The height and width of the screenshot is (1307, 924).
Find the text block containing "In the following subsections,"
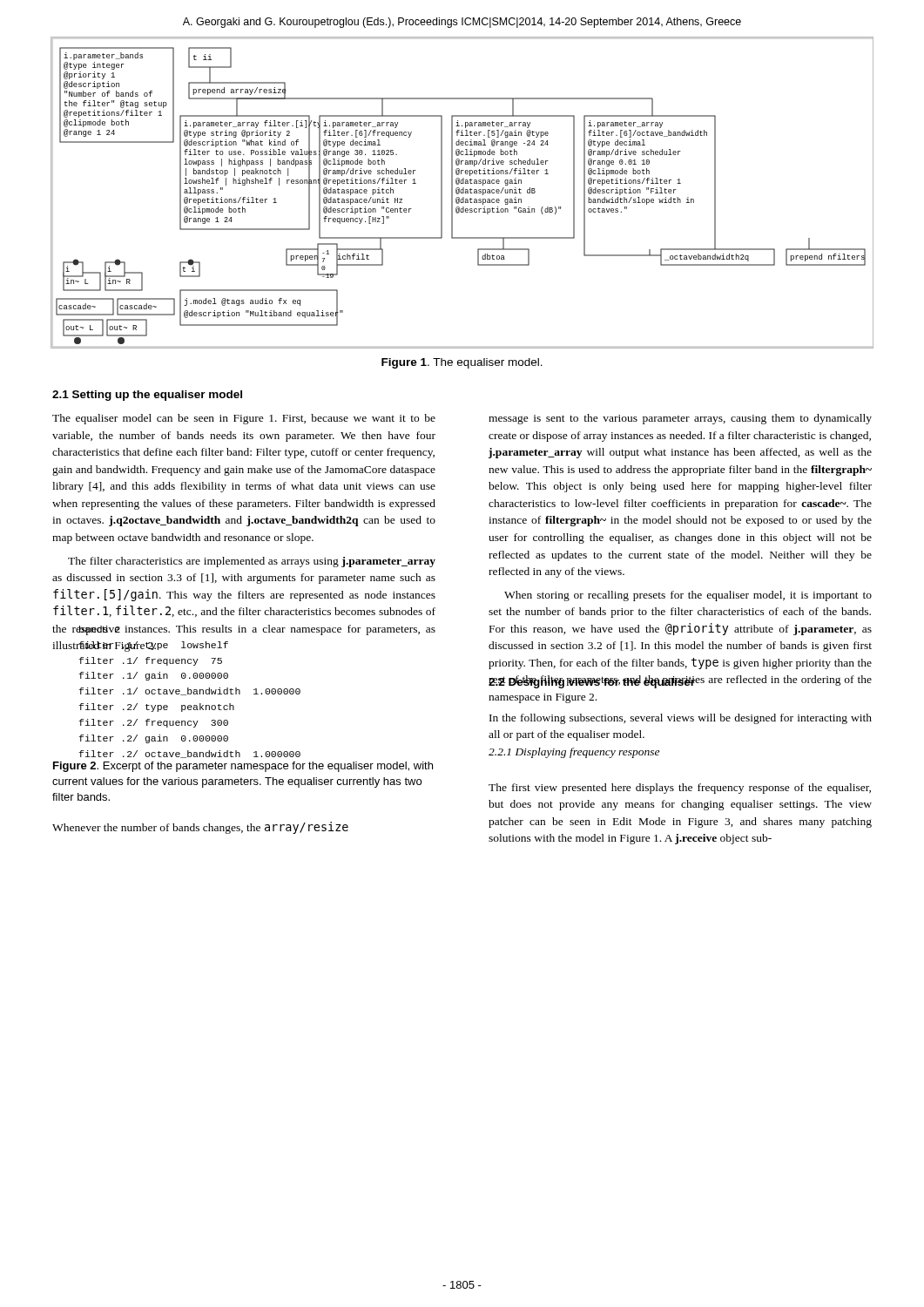coord(680,726)
